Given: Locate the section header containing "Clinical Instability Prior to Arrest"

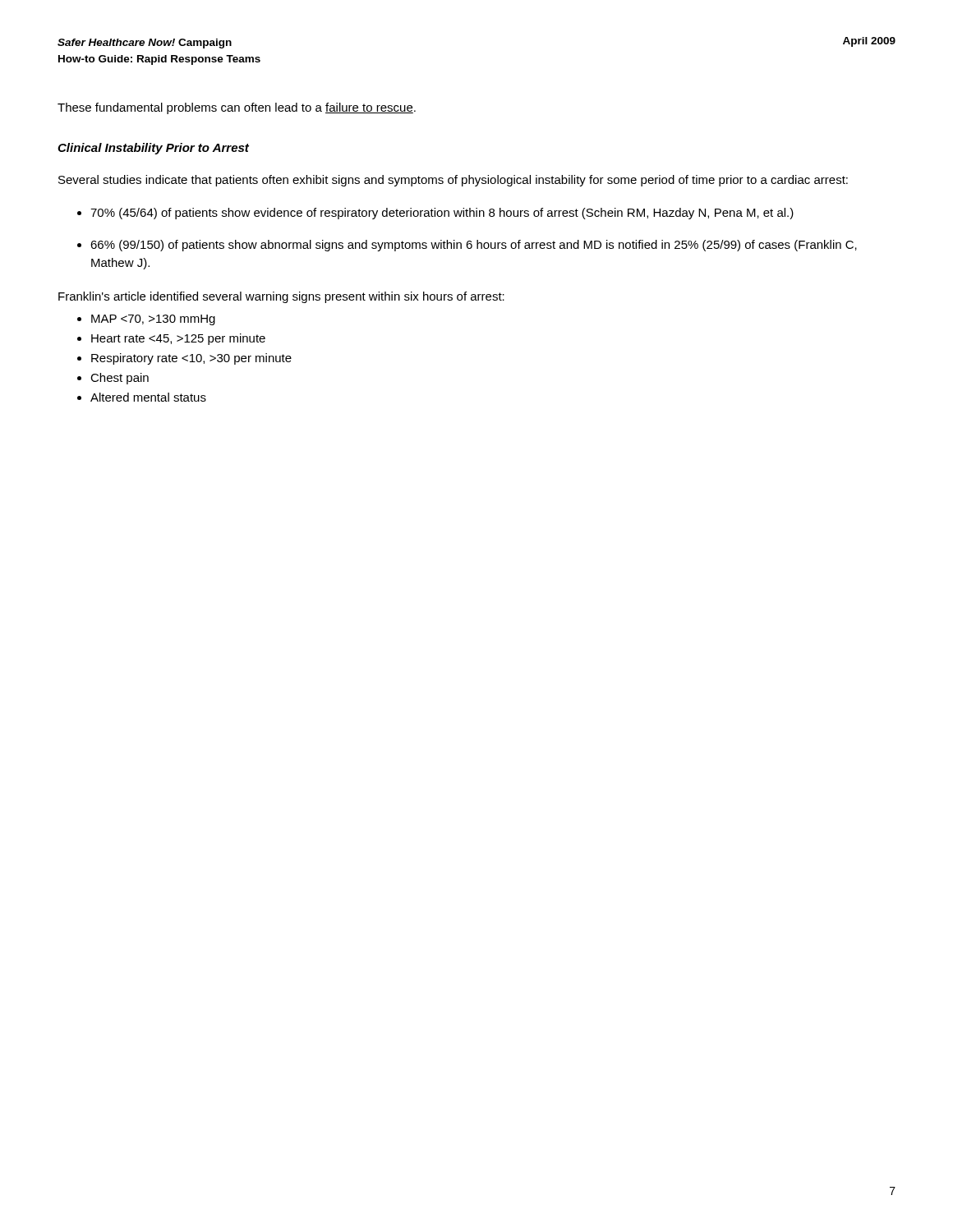Looking at the screenshot, I should click(x=153, y=147).
